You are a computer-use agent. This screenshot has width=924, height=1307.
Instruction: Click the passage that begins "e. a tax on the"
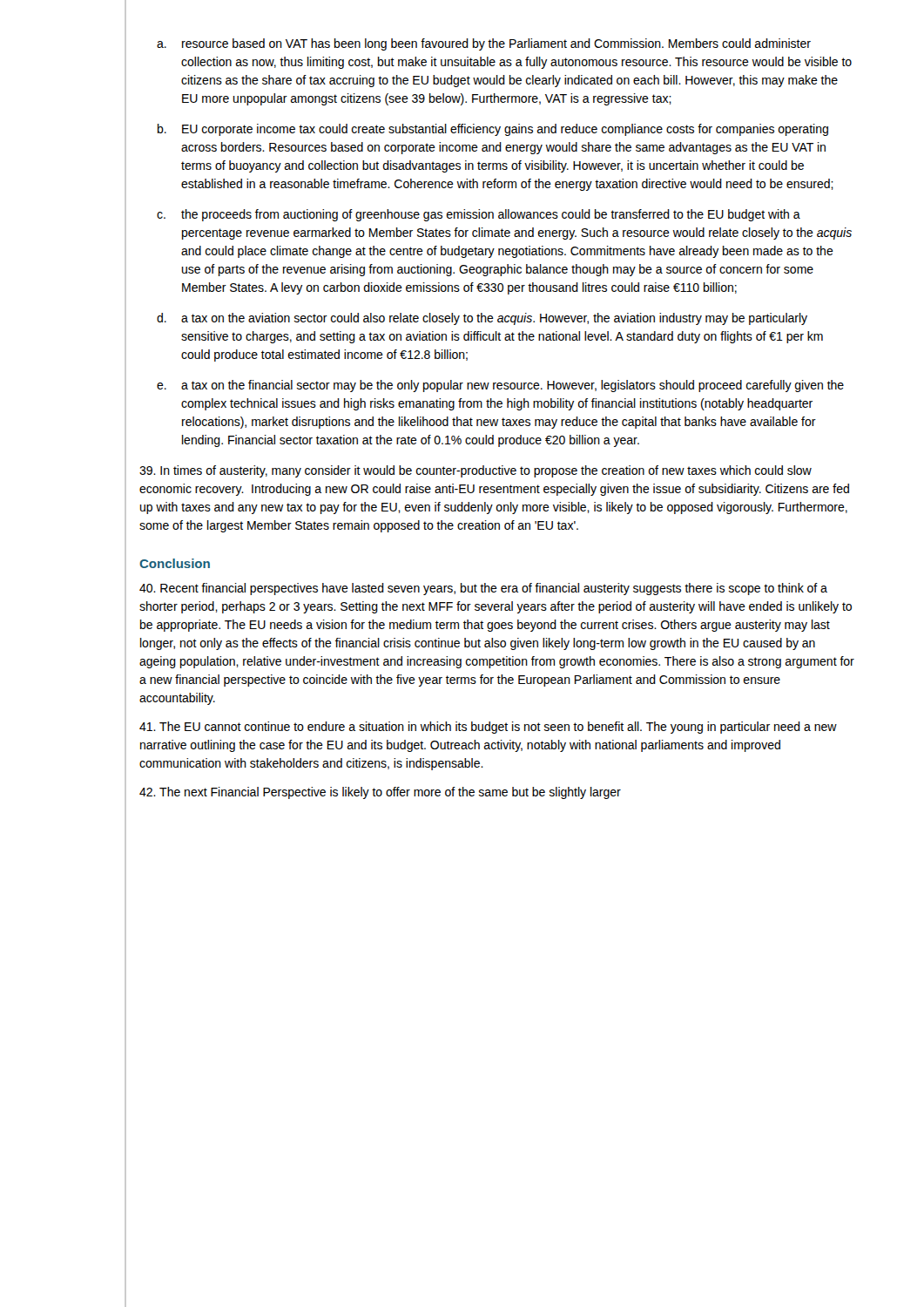pyautogui.click(x=506, y=413)
